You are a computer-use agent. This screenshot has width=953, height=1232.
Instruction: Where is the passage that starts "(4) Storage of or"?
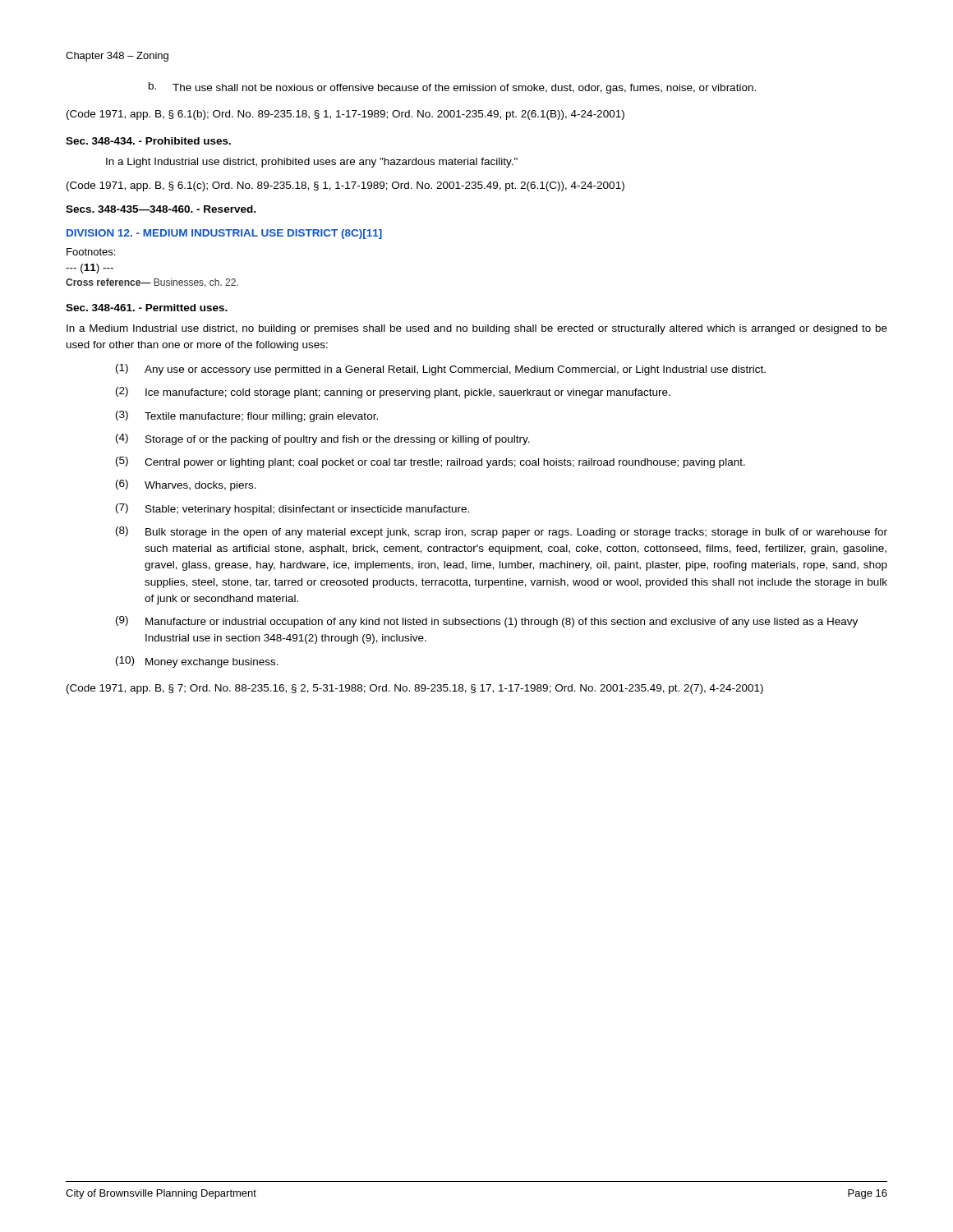[x=501, y=439]
